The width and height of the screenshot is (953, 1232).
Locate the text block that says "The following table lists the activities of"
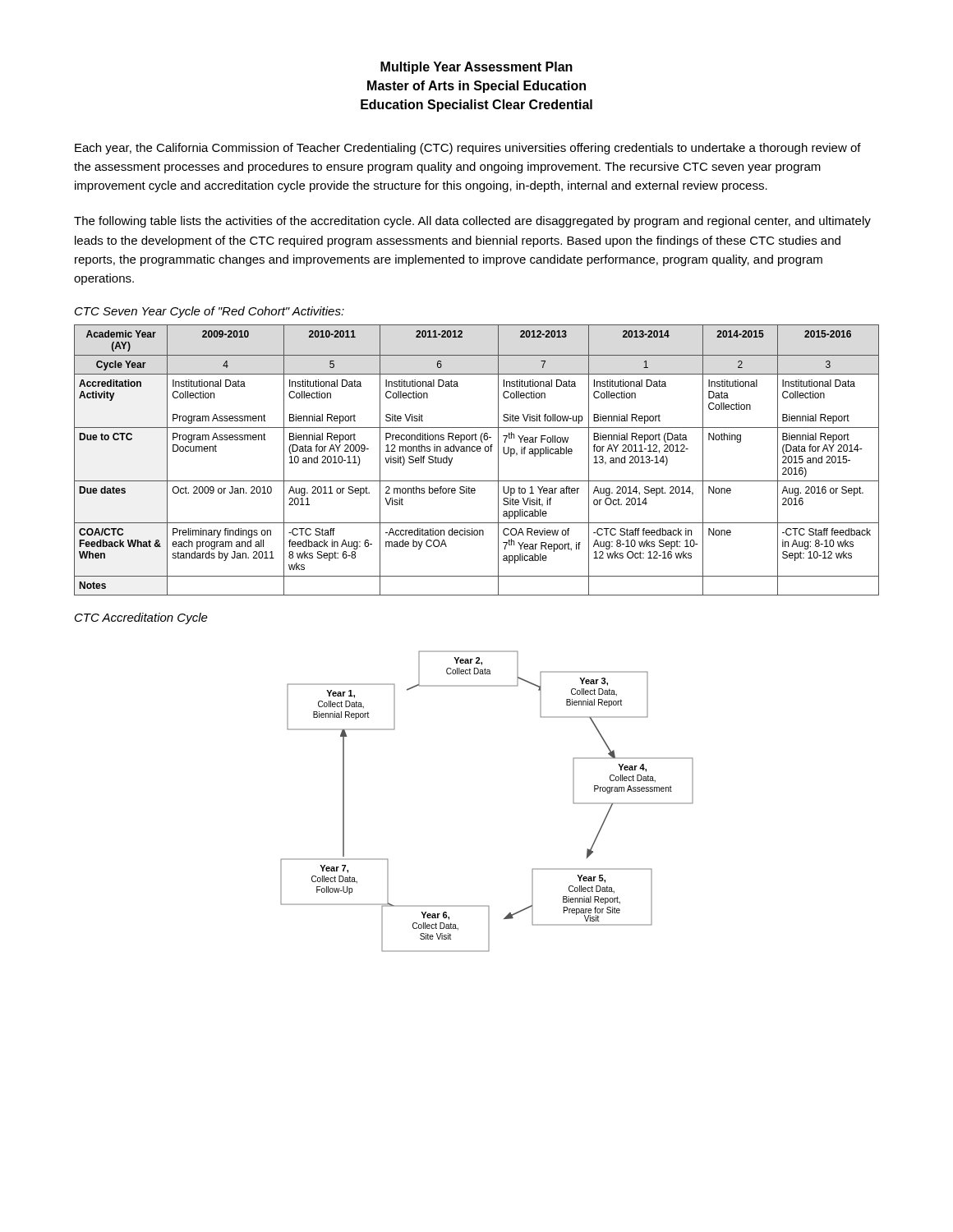click(x=472, y=249)
